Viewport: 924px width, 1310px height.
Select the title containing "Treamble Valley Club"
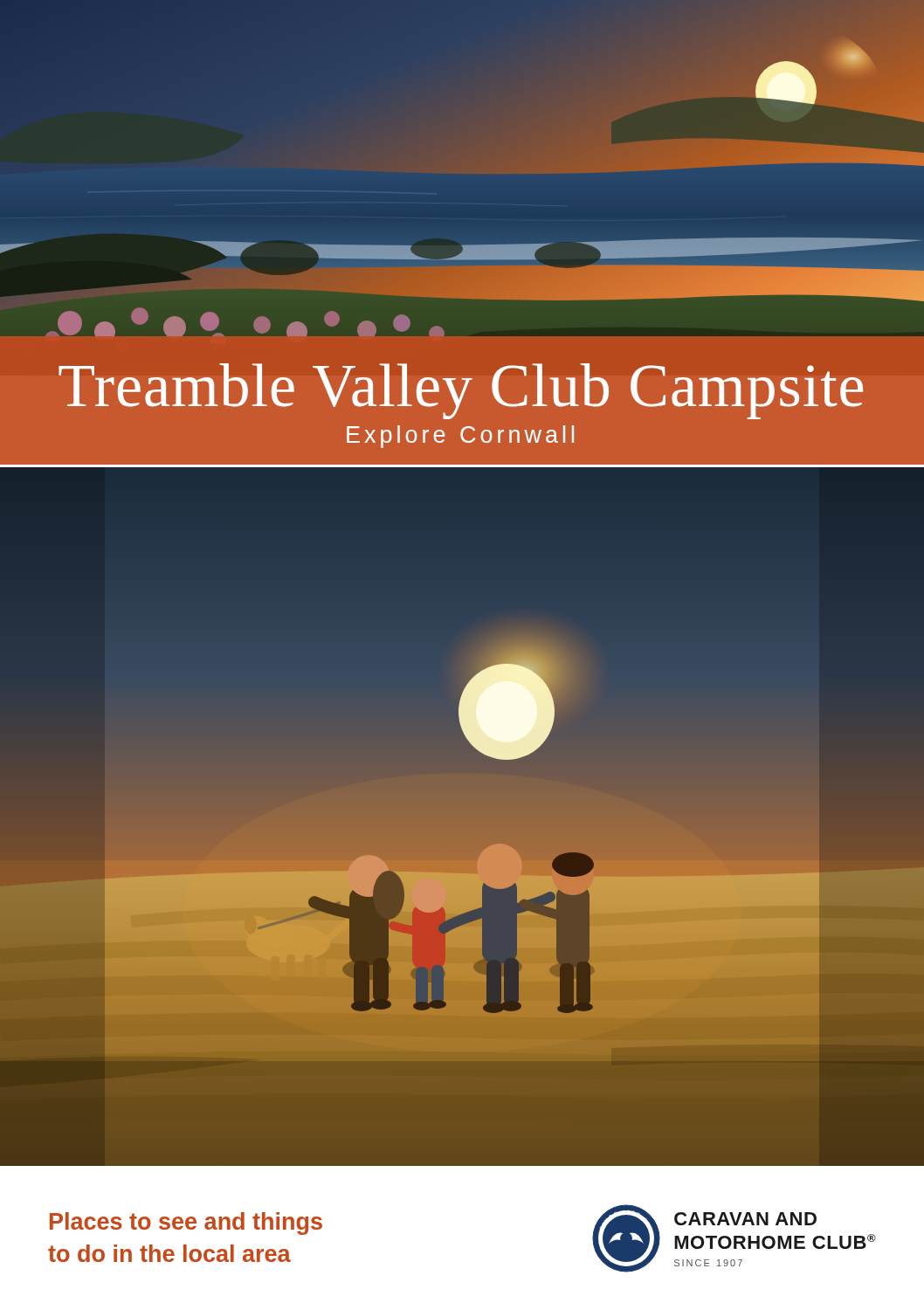(462, 400)
